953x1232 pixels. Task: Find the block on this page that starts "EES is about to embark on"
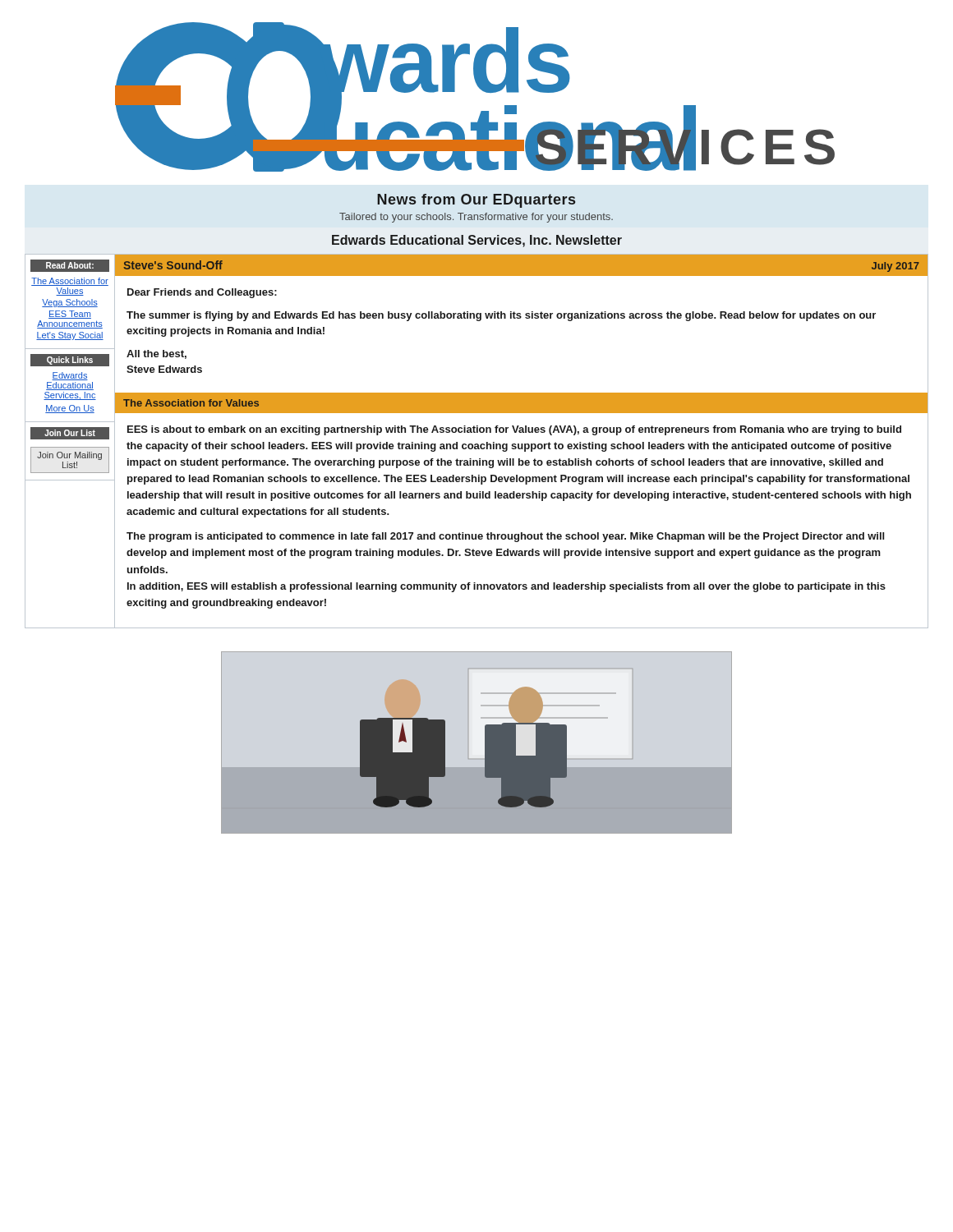tap(514, 430)
